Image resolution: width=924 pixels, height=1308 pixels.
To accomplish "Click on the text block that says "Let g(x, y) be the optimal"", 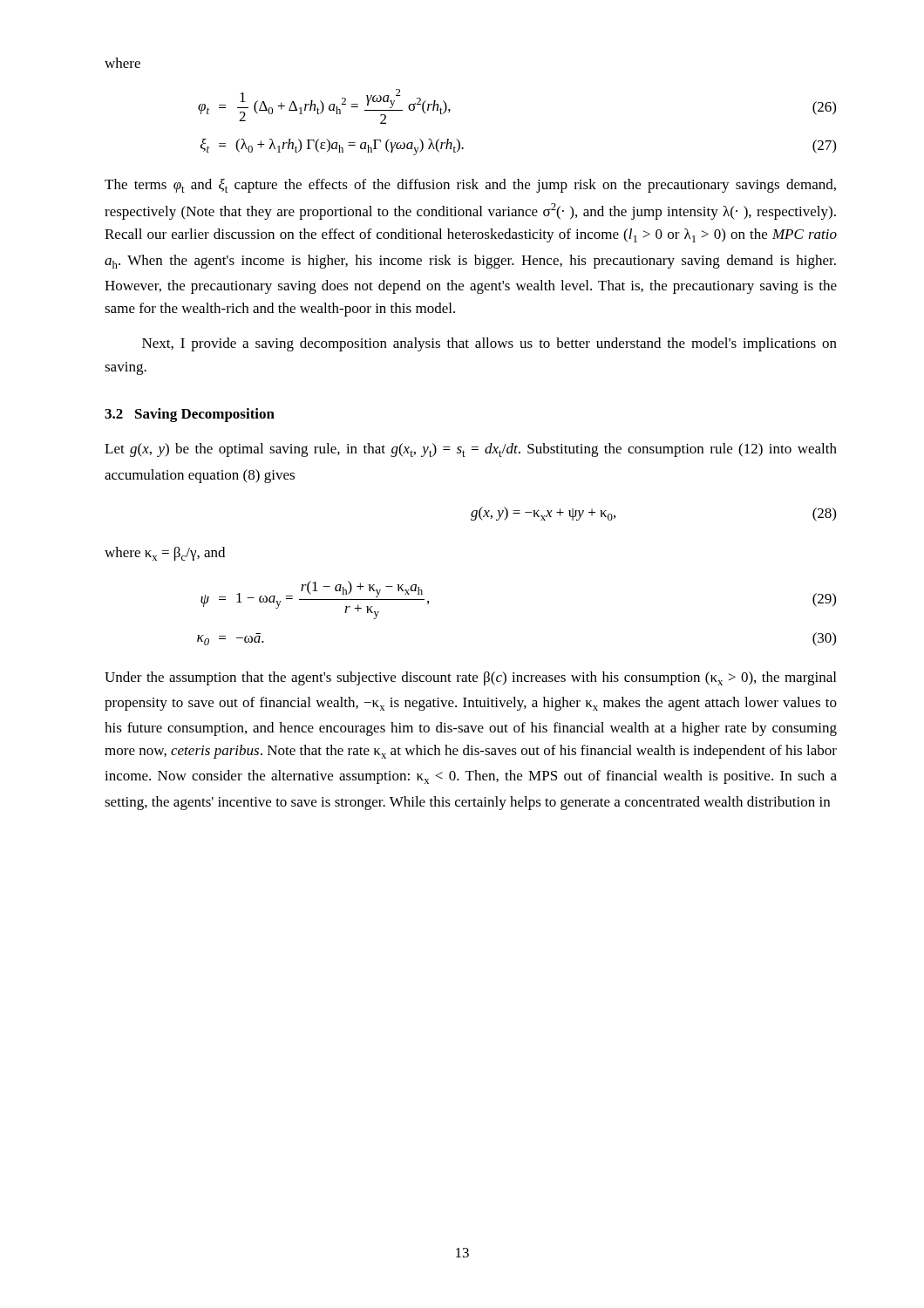I will point(471,462).
